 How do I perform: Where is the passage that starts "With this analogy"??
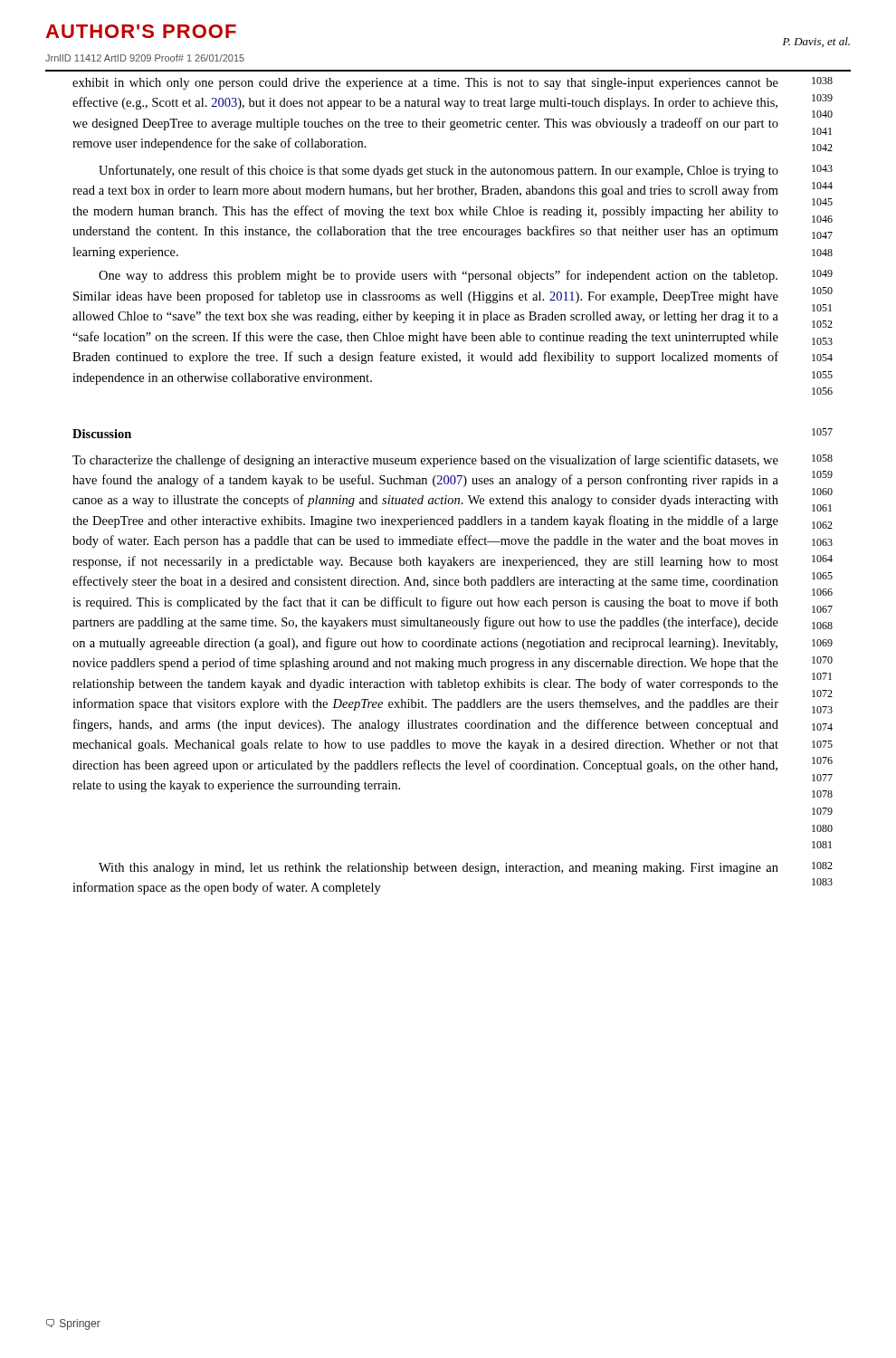[x=453, y=877]
